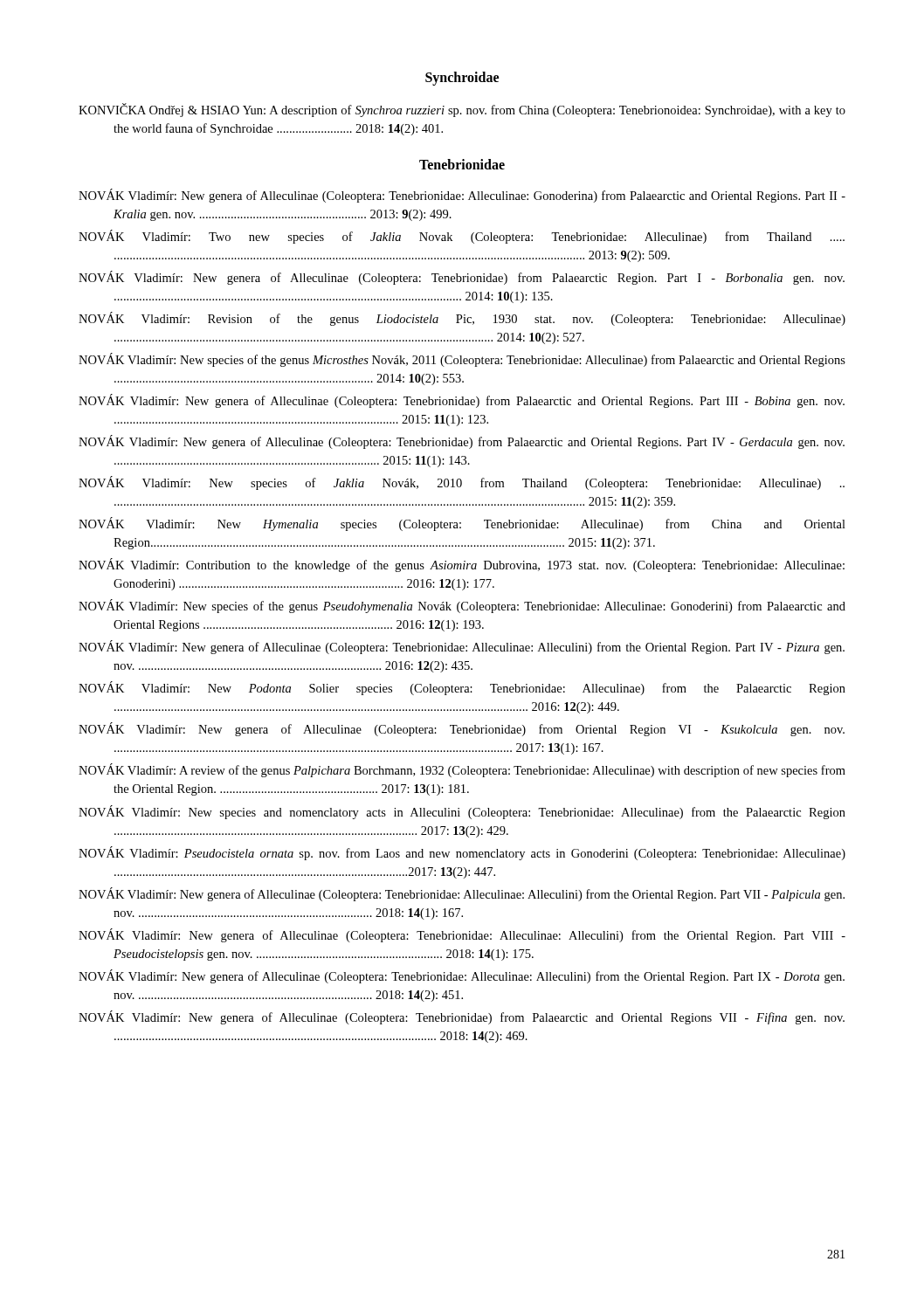The image size is (924, 1310).
Task: Click on the text block that reads "KONVIČKA Ondřej &"
Action: pos(462,119)
